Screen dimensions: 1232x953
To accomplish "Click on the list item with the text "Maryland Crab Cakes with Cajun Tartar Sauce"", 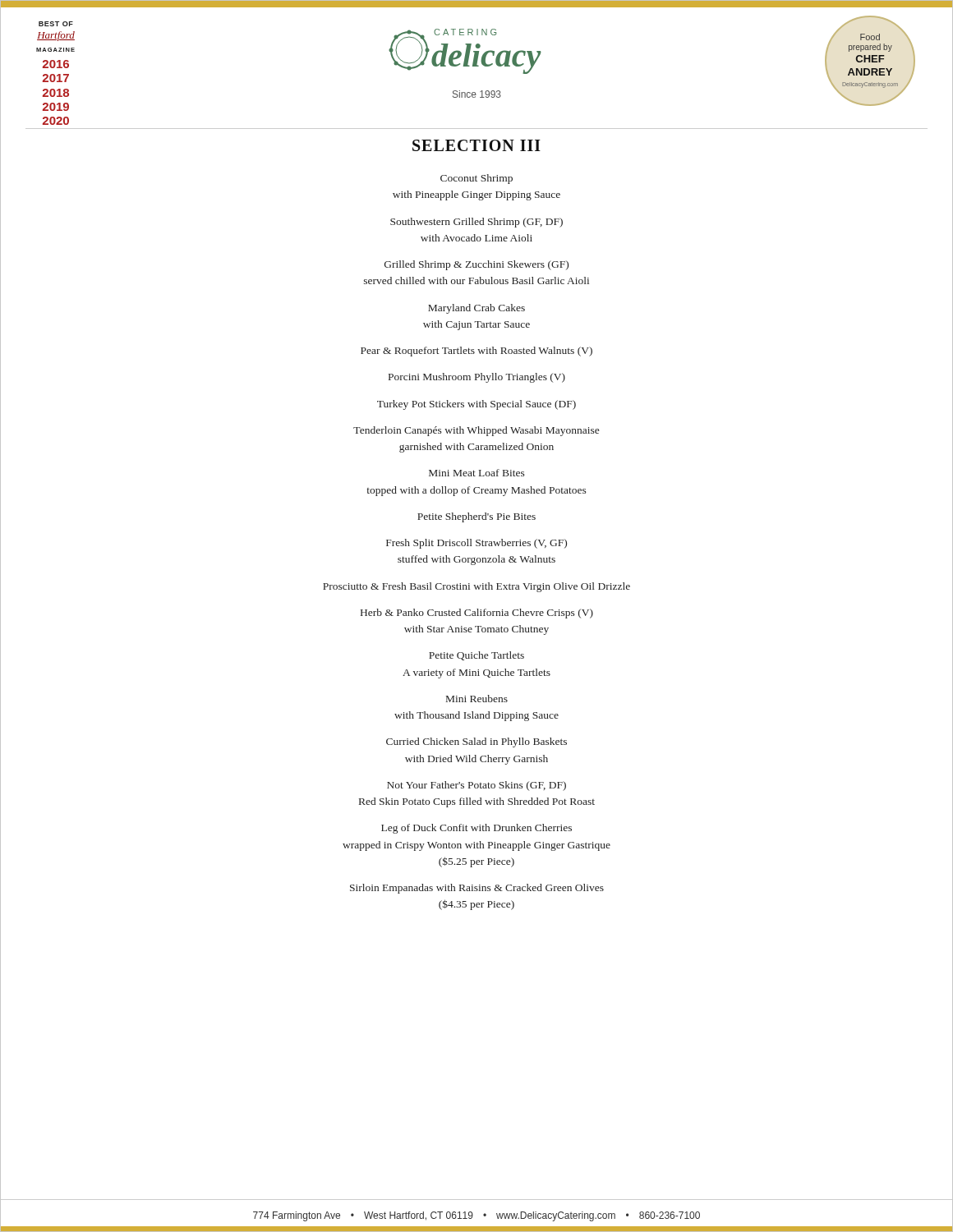I will (x=476, y=315).
